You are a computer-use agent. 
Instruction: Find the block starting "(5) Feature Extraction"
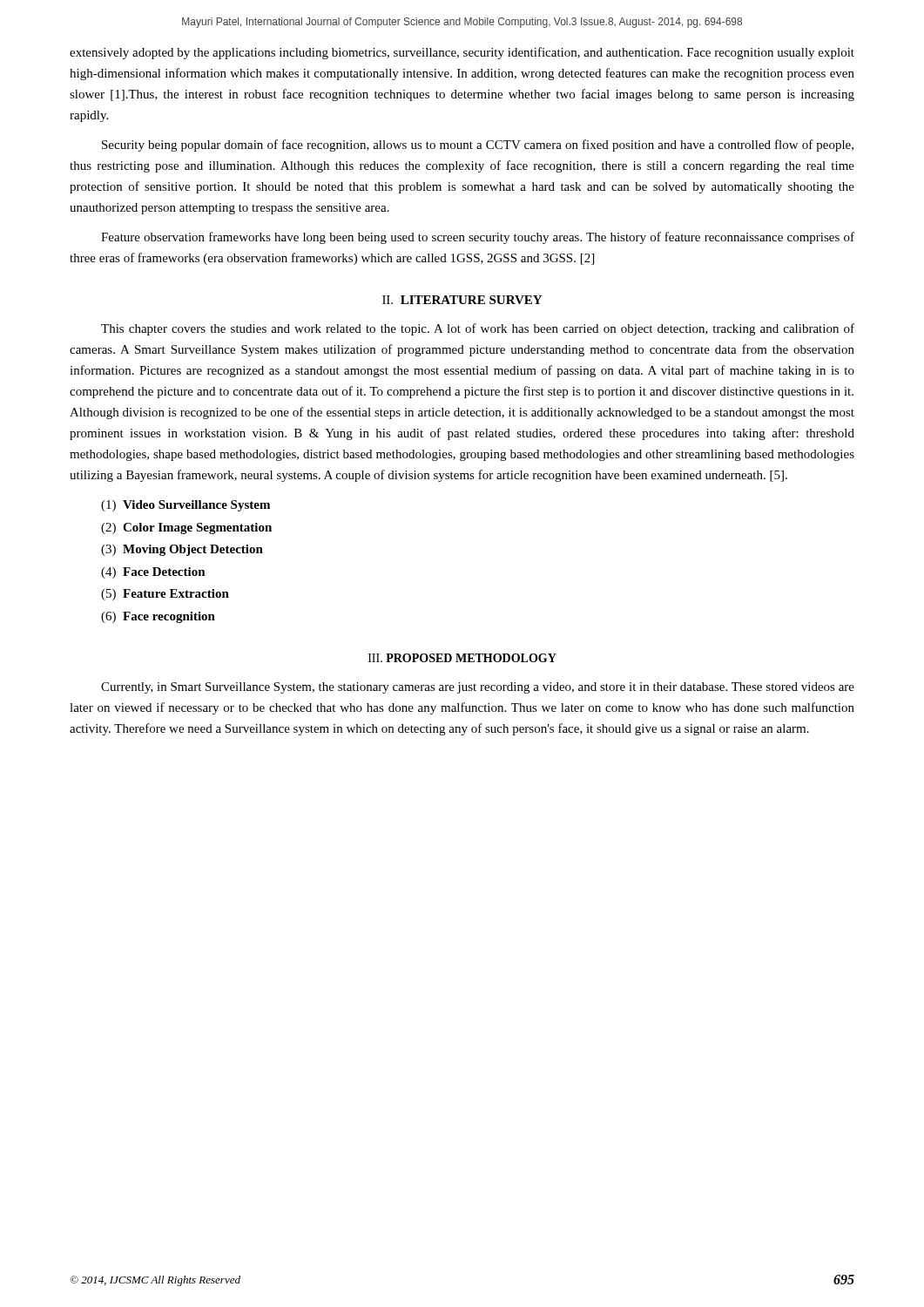coord(165,593)
